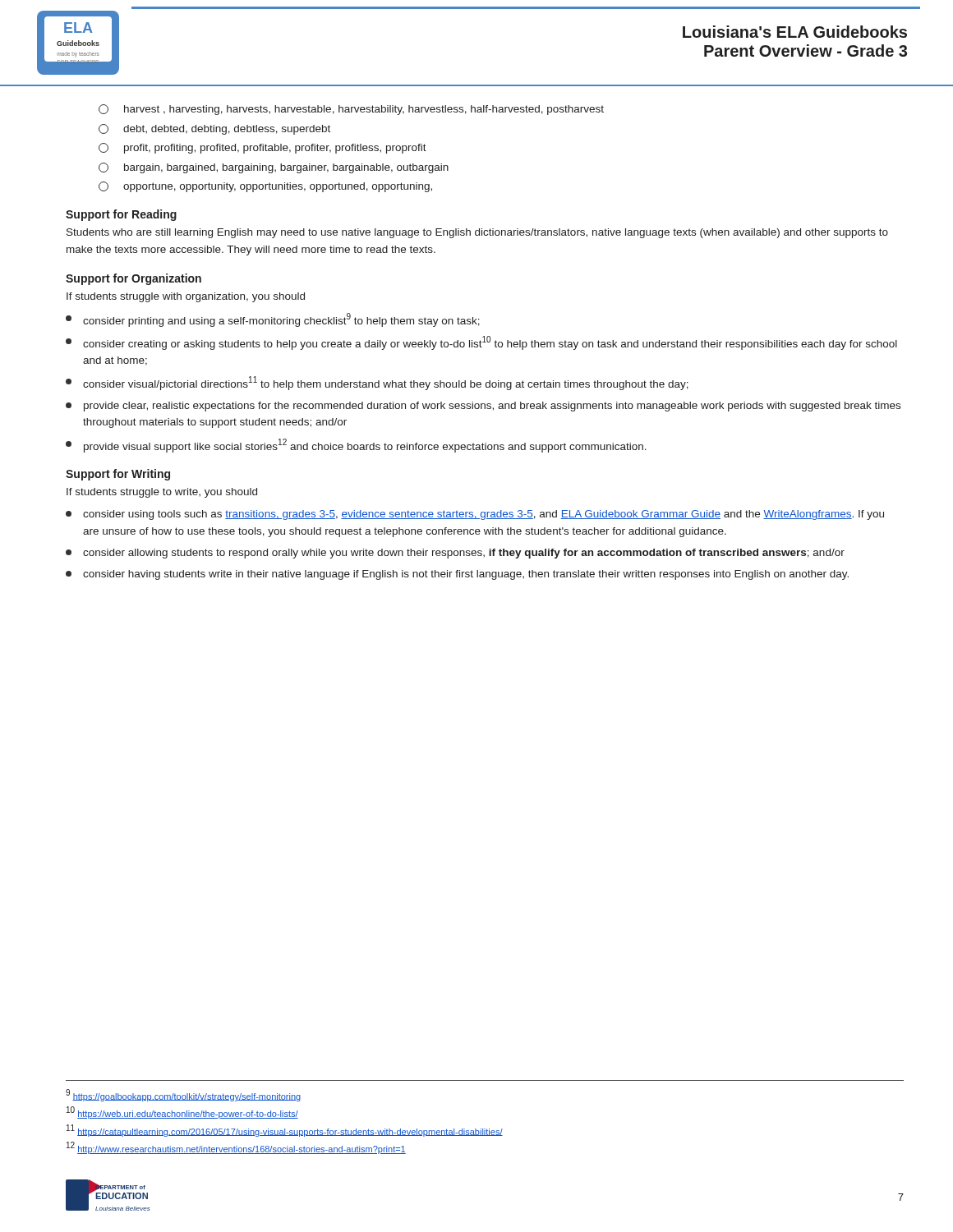953x1232 pixels.
Task: Point to the passage starting "harvest , harvesting, harvests, harvestable,"
Action: (x=351, y=109)
